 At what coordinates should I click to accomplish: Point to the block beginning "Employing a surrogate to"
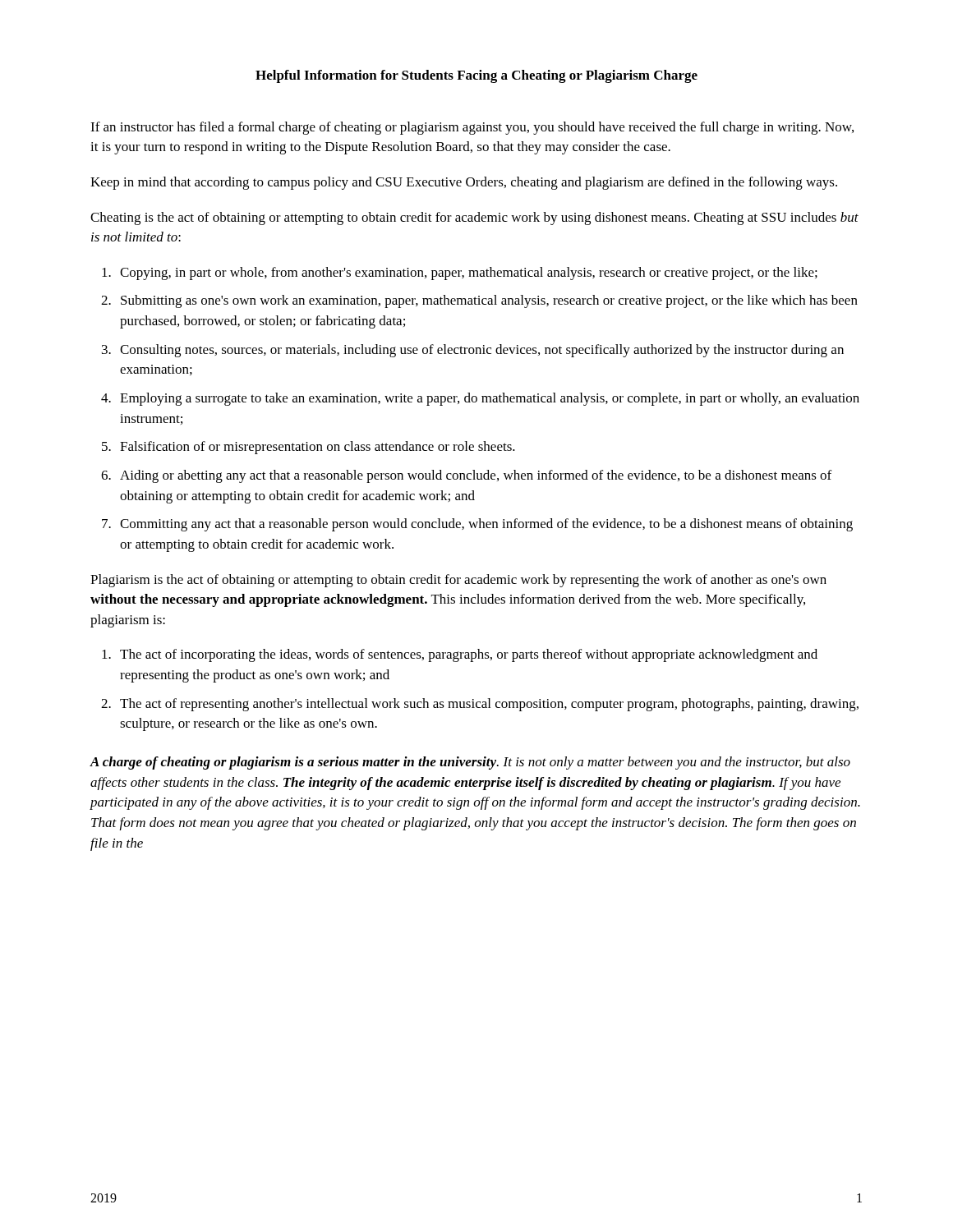pos(490,408)
